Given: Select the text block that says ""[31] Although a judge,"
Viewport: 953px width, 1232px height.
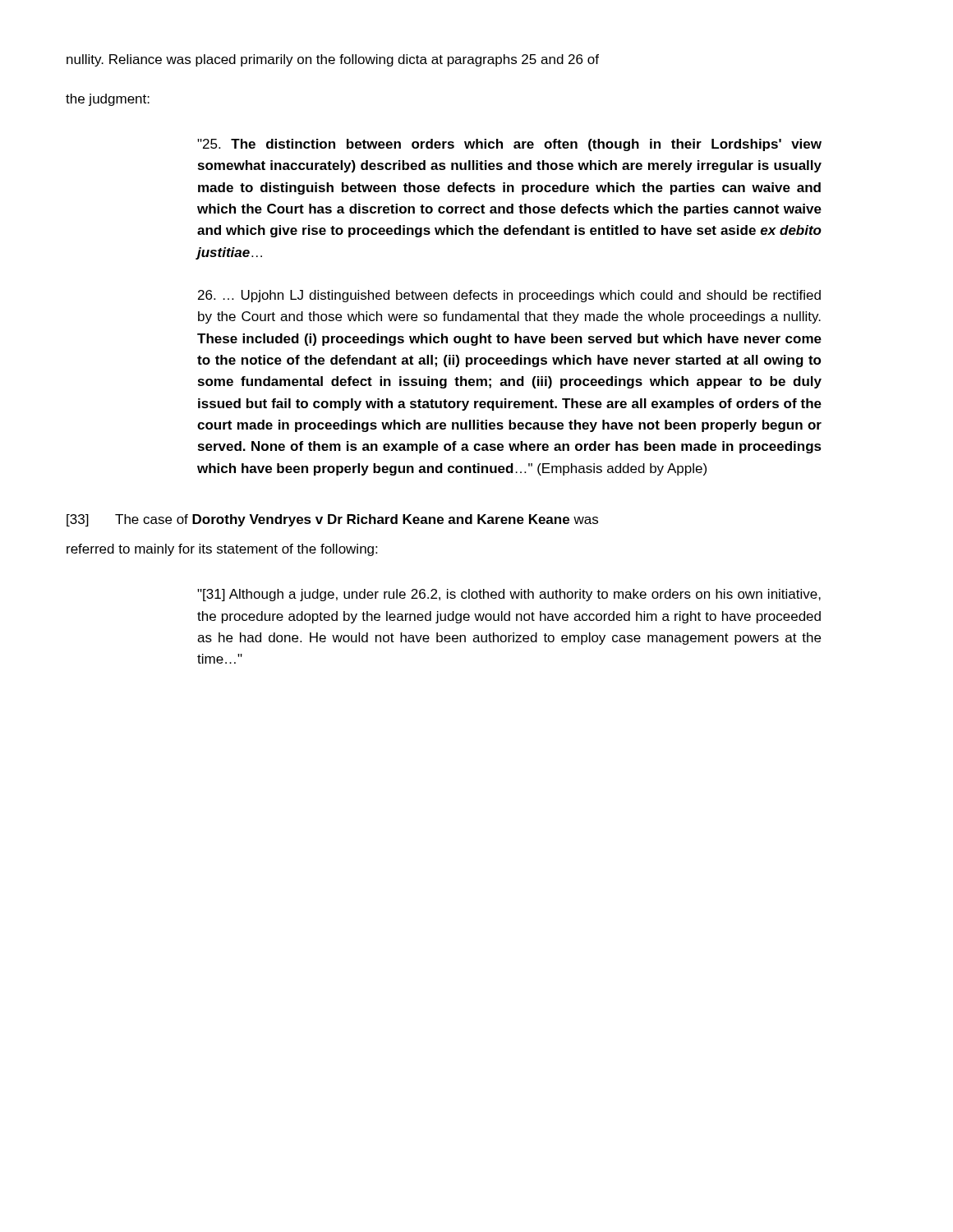Looking at the screenshot, I should (x=509, y=627).
